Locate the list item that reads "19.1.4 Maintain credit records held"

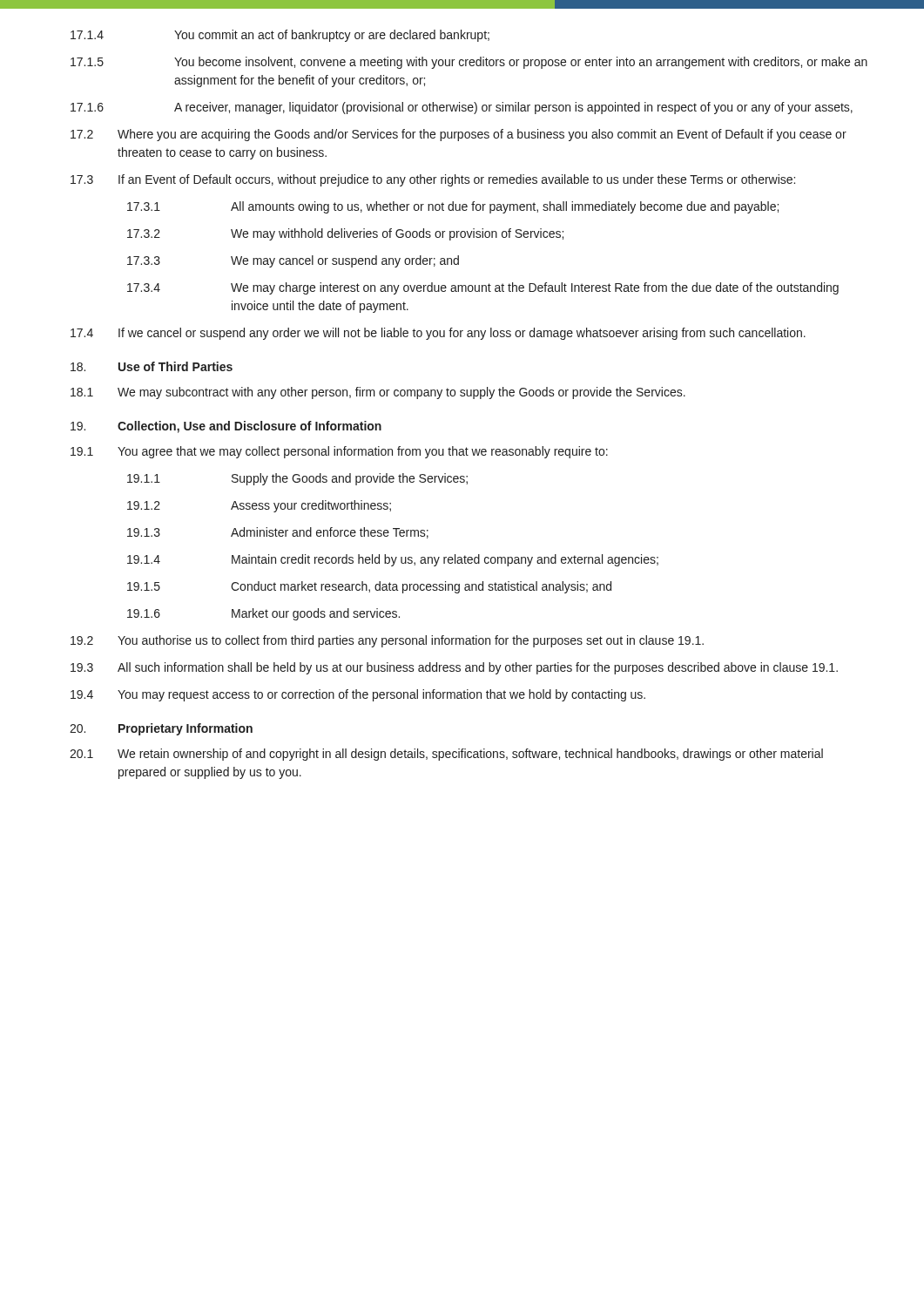[499, 560]
